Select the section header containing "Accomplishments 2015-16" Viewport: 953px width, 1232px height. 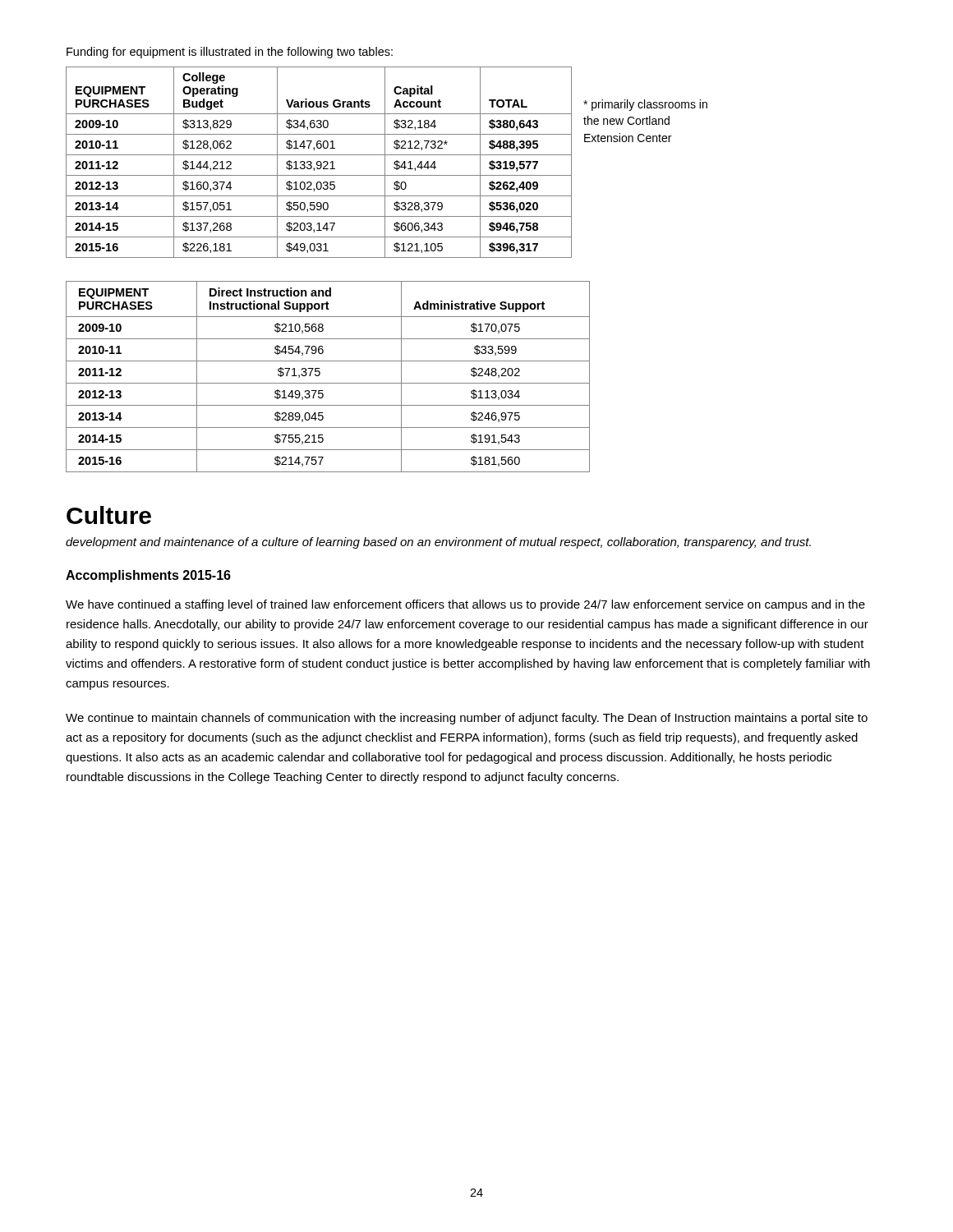(148, 575)
